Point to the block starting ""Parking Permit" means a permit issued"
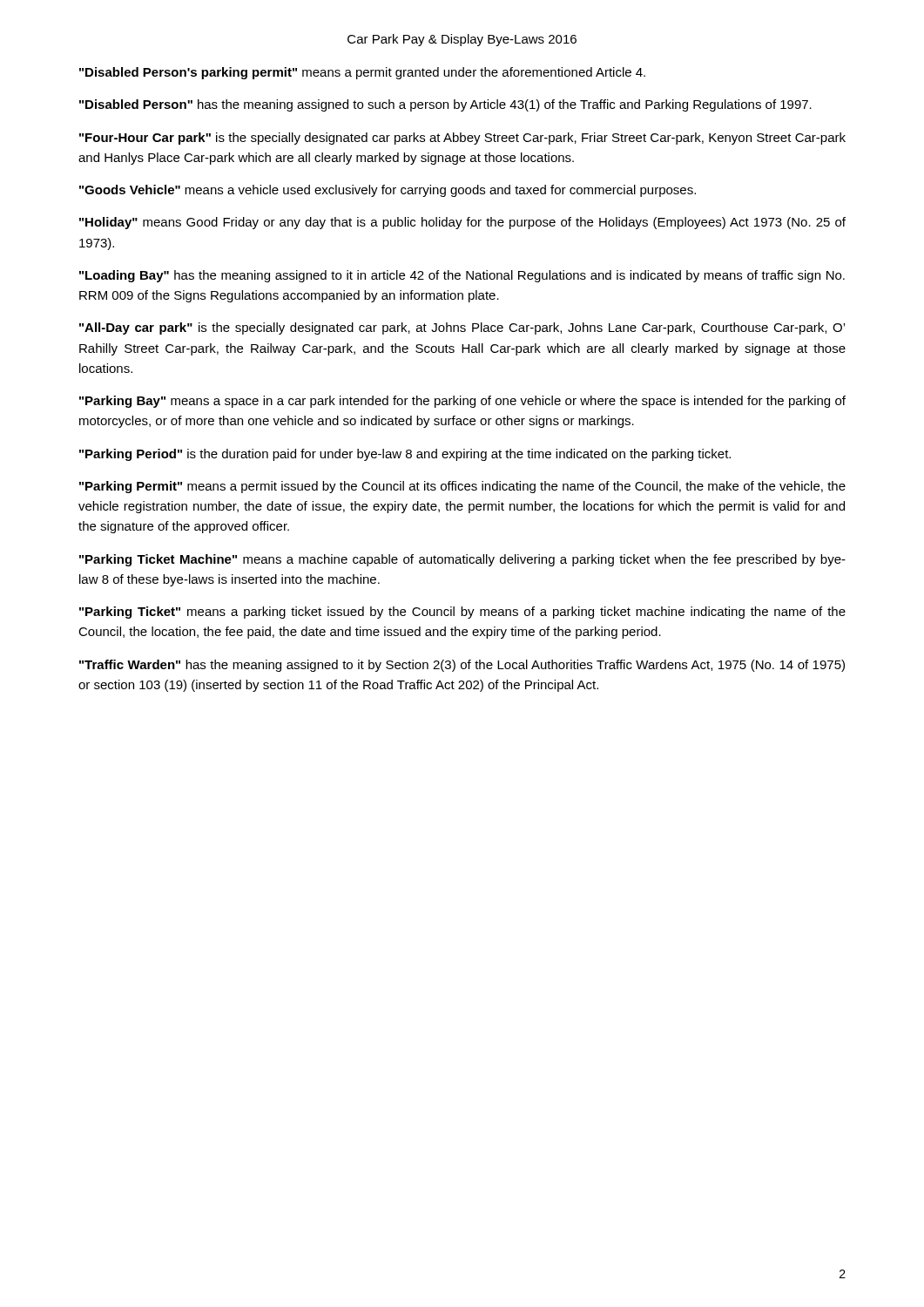The image size is (924, 1307). (x=462, y=506)
